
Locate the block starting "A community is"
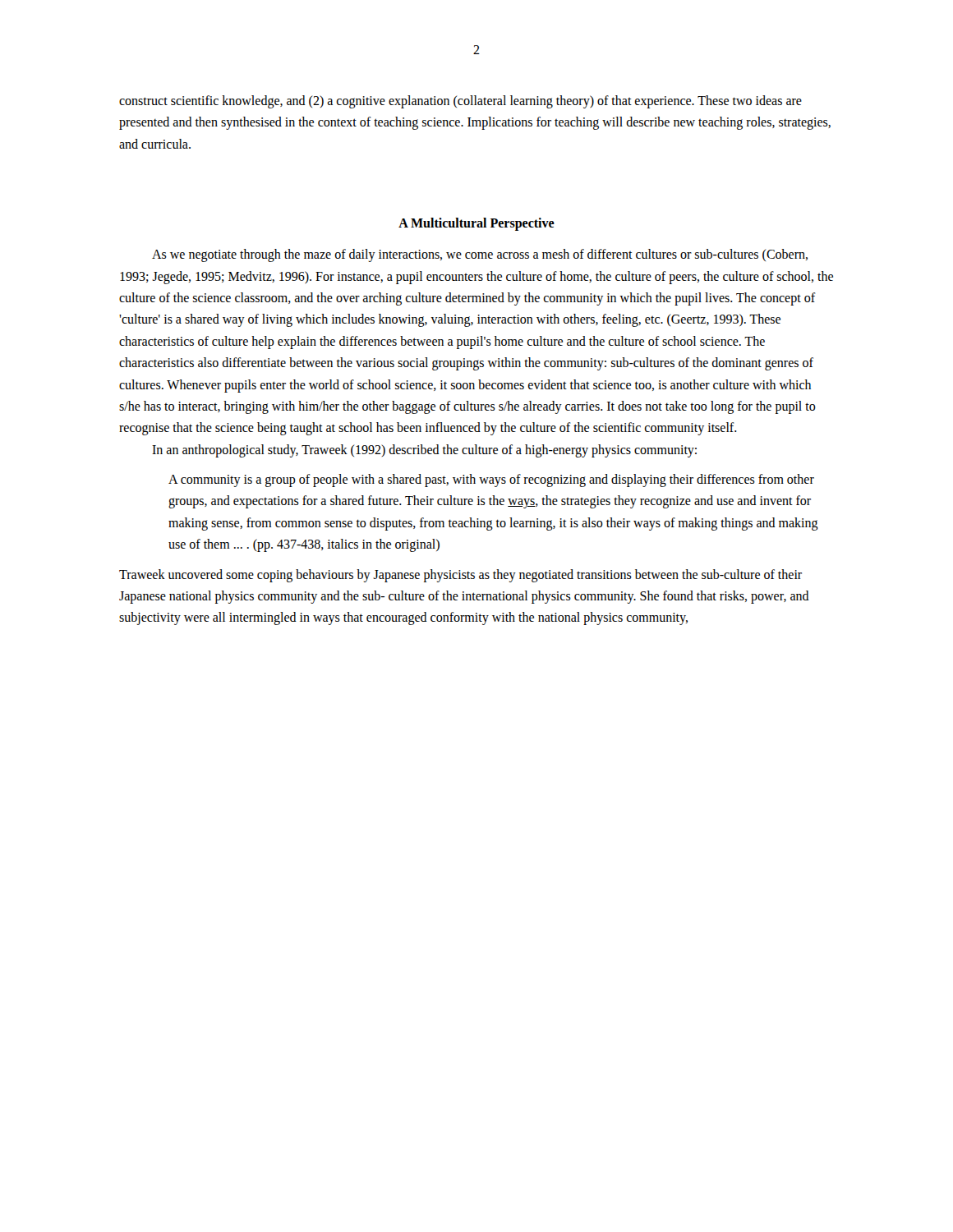[x=493, y=512]
